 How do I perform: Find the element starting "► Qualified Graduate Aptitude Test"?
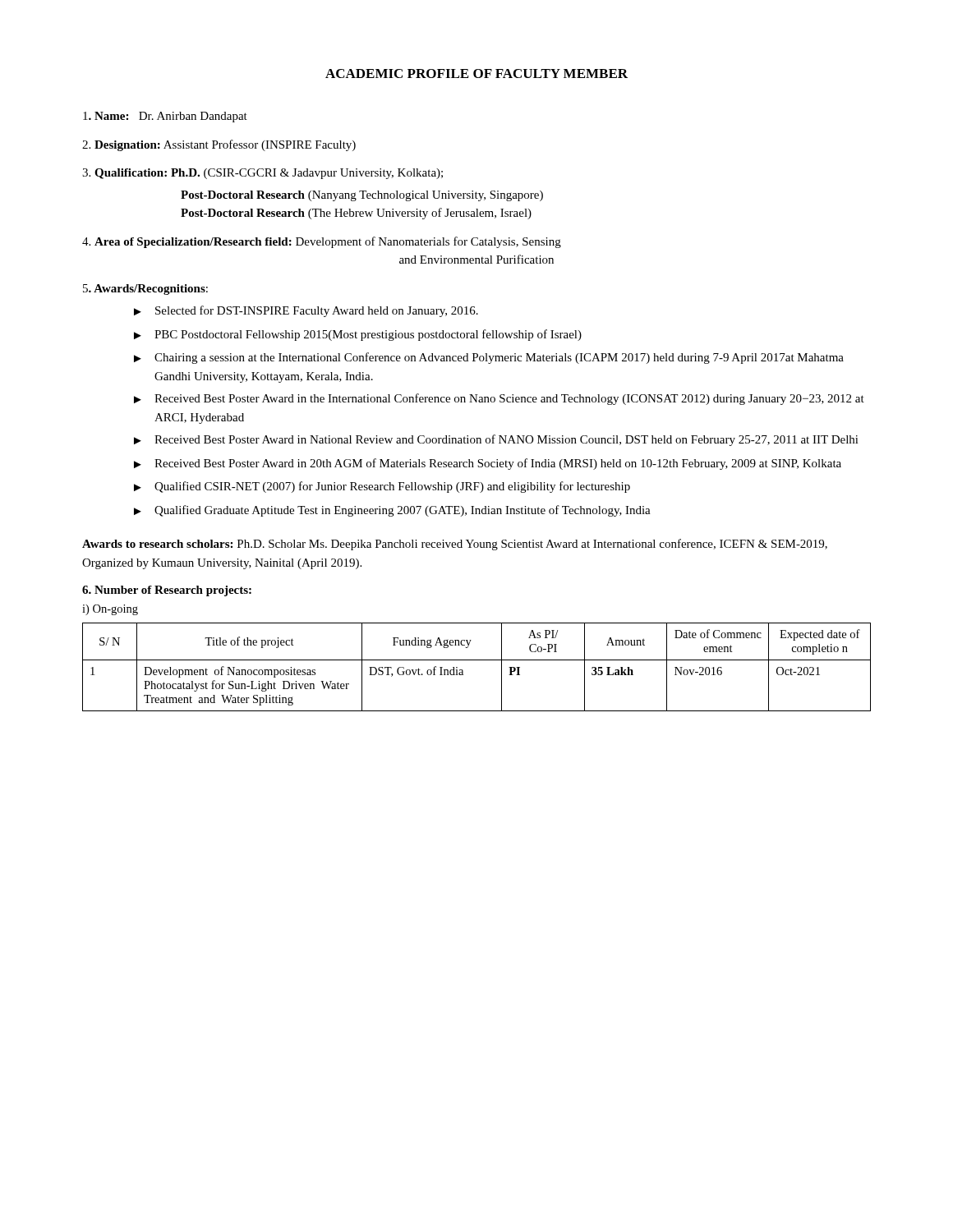point(391,510)
